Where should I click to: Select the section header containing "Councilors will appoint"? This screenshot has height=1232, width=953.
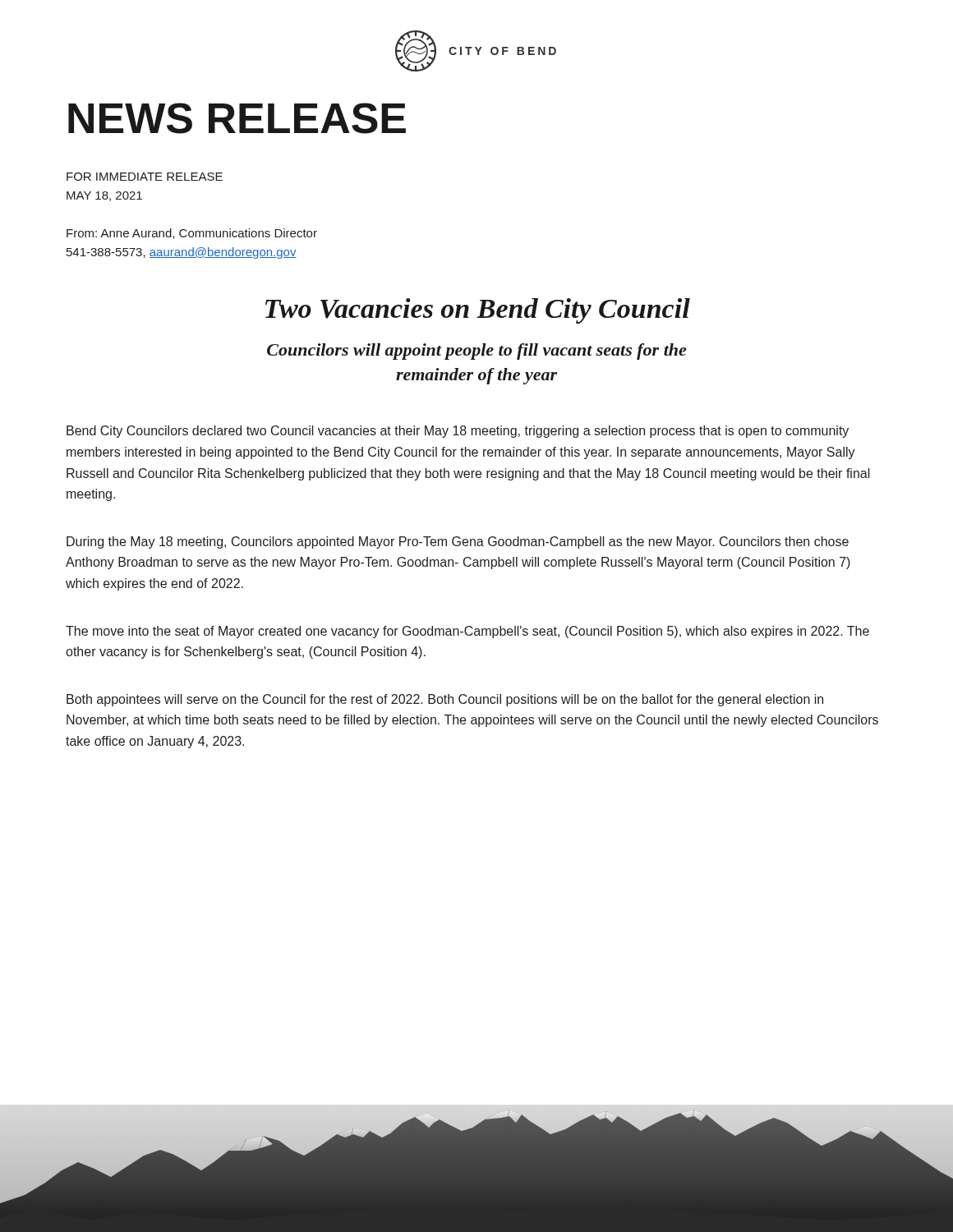(476, 362)
